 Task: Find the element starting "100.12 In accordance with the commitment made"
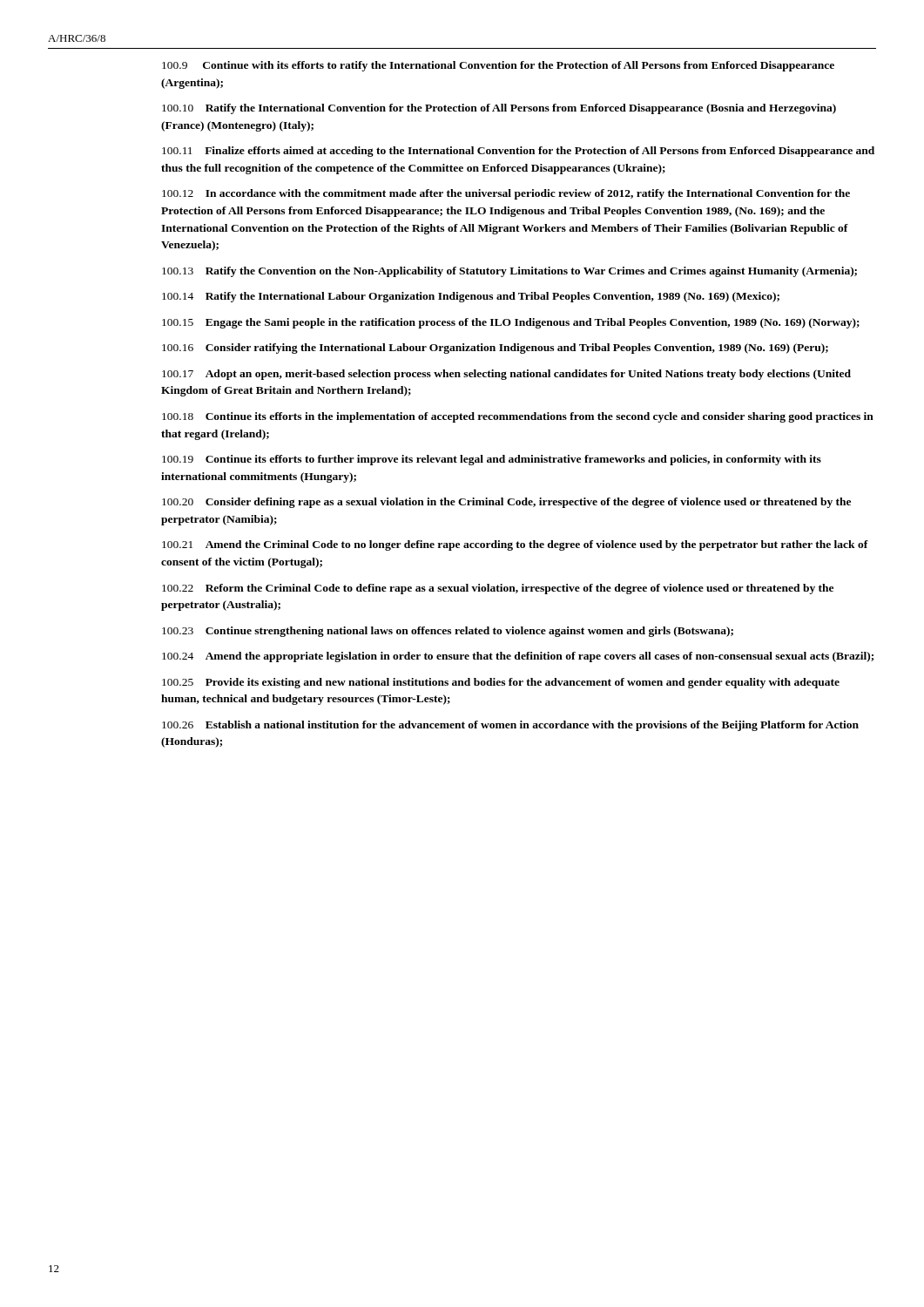(506, 219)
